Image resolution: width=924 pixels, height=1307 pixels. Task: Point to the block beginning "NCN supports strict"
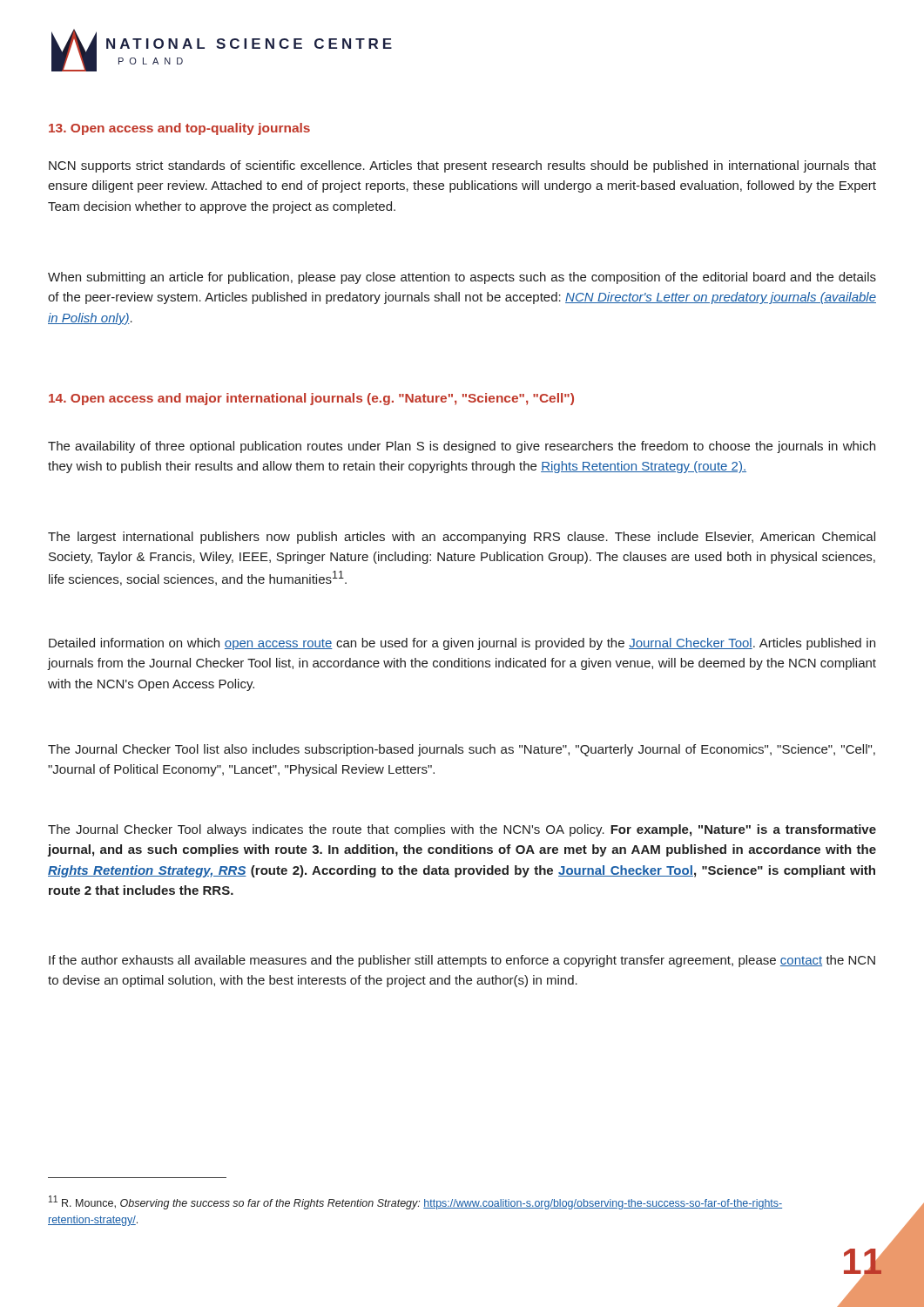[x=462, y=186]
